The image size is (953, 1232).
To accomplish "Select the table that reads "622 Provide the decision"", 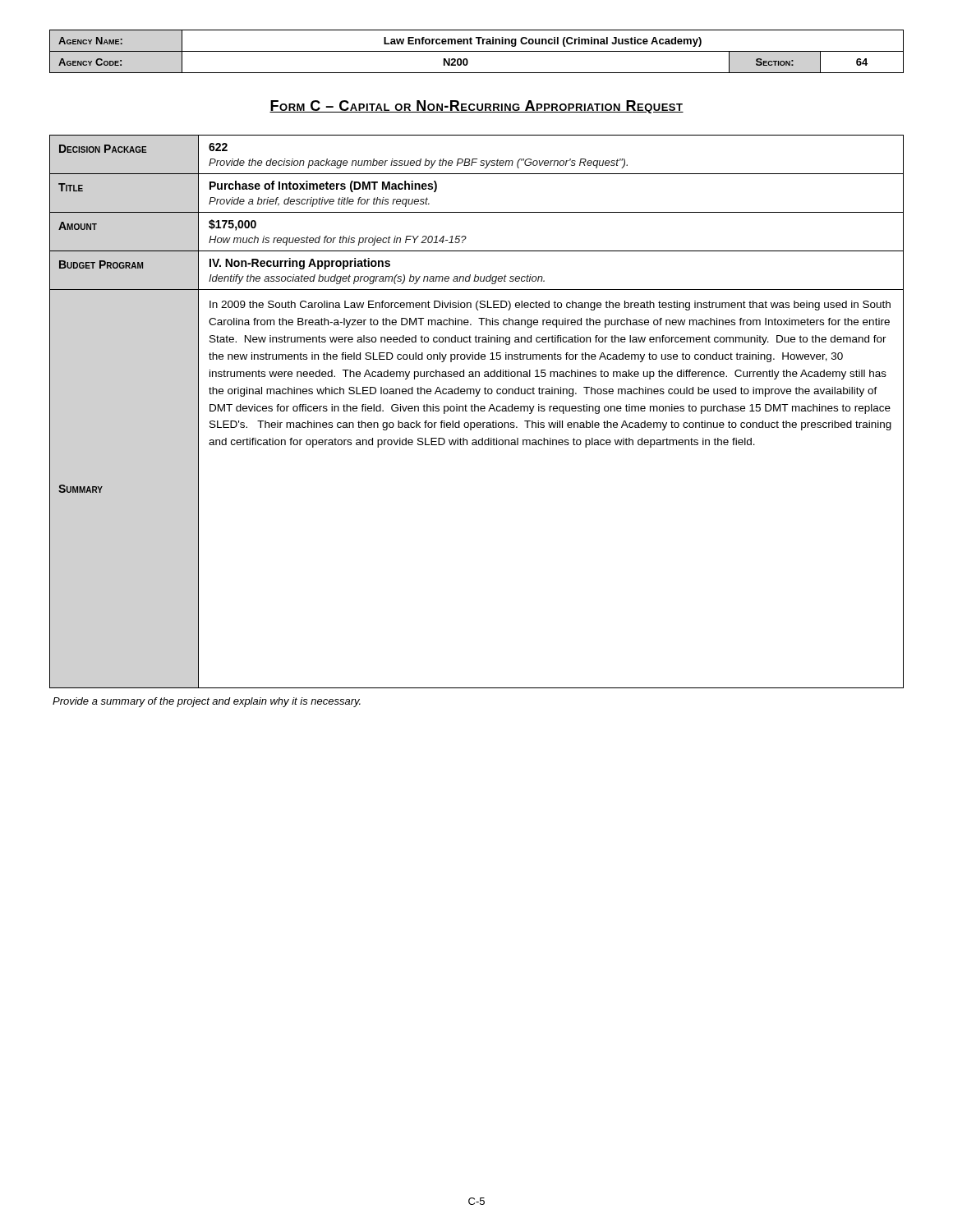I will [476, 412].
